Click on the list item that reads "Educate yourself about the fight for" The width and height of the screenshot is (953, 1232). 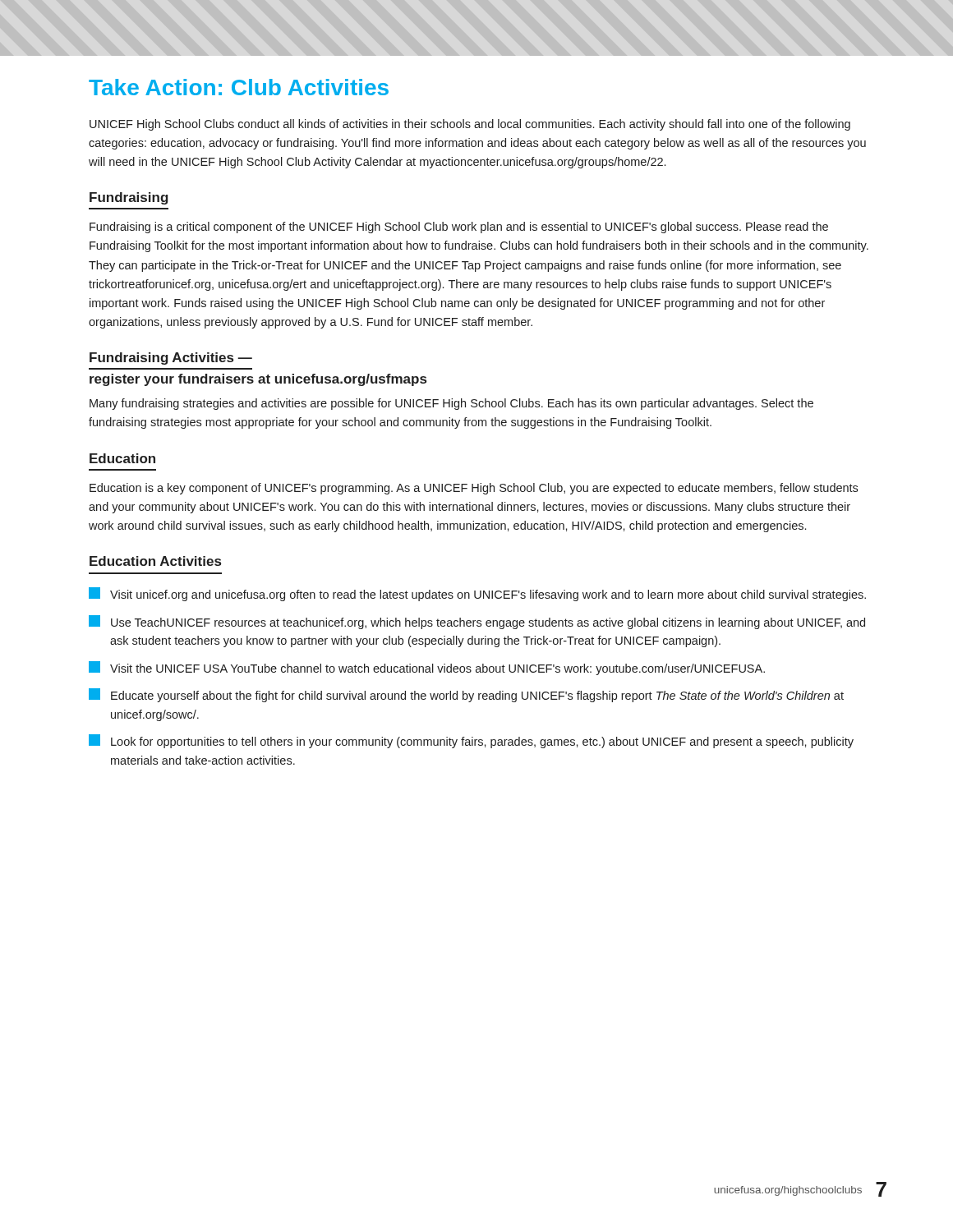[x=480, y=705]
